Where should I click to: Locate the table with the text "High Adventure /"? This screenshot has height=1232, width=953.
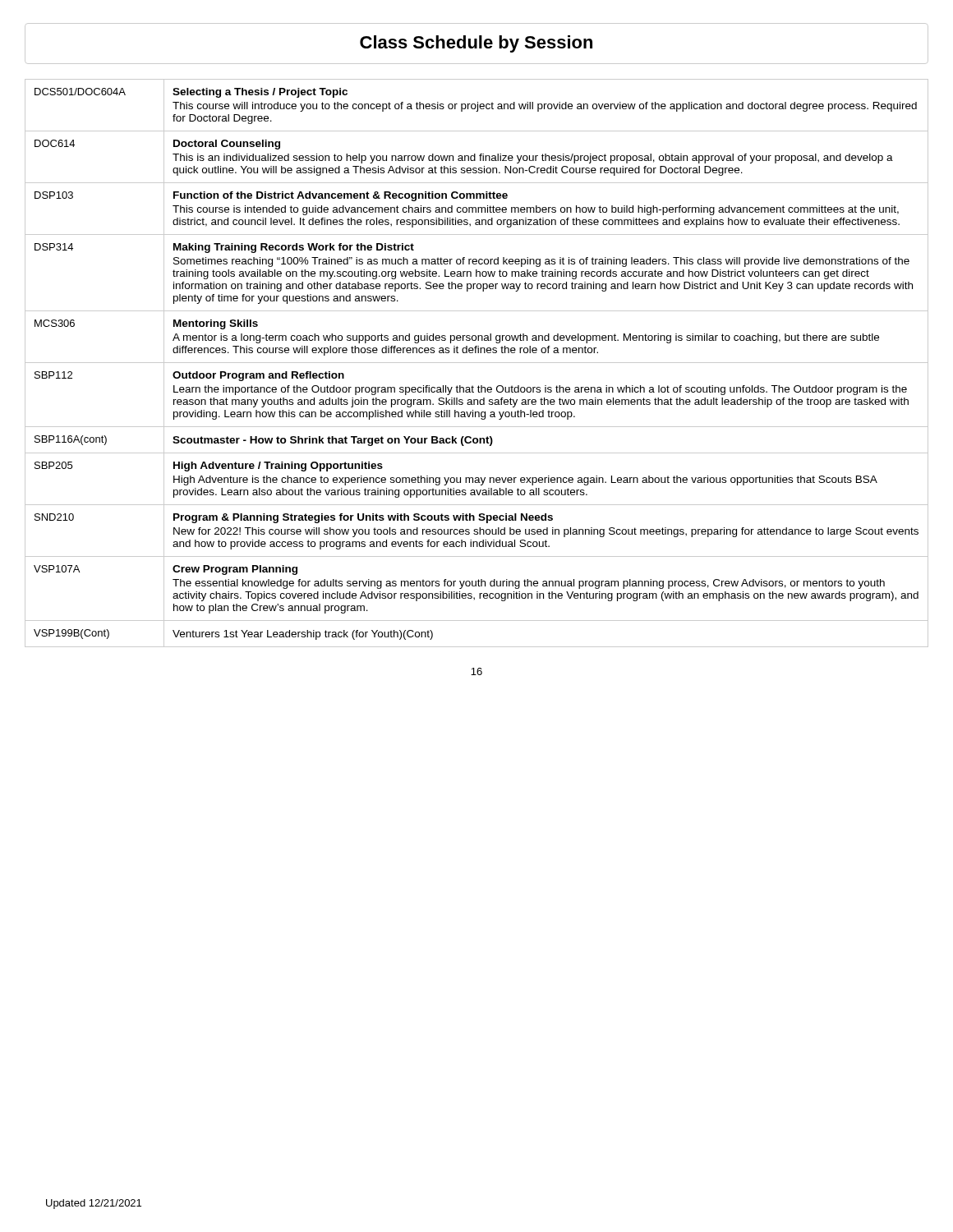point(476,363)
